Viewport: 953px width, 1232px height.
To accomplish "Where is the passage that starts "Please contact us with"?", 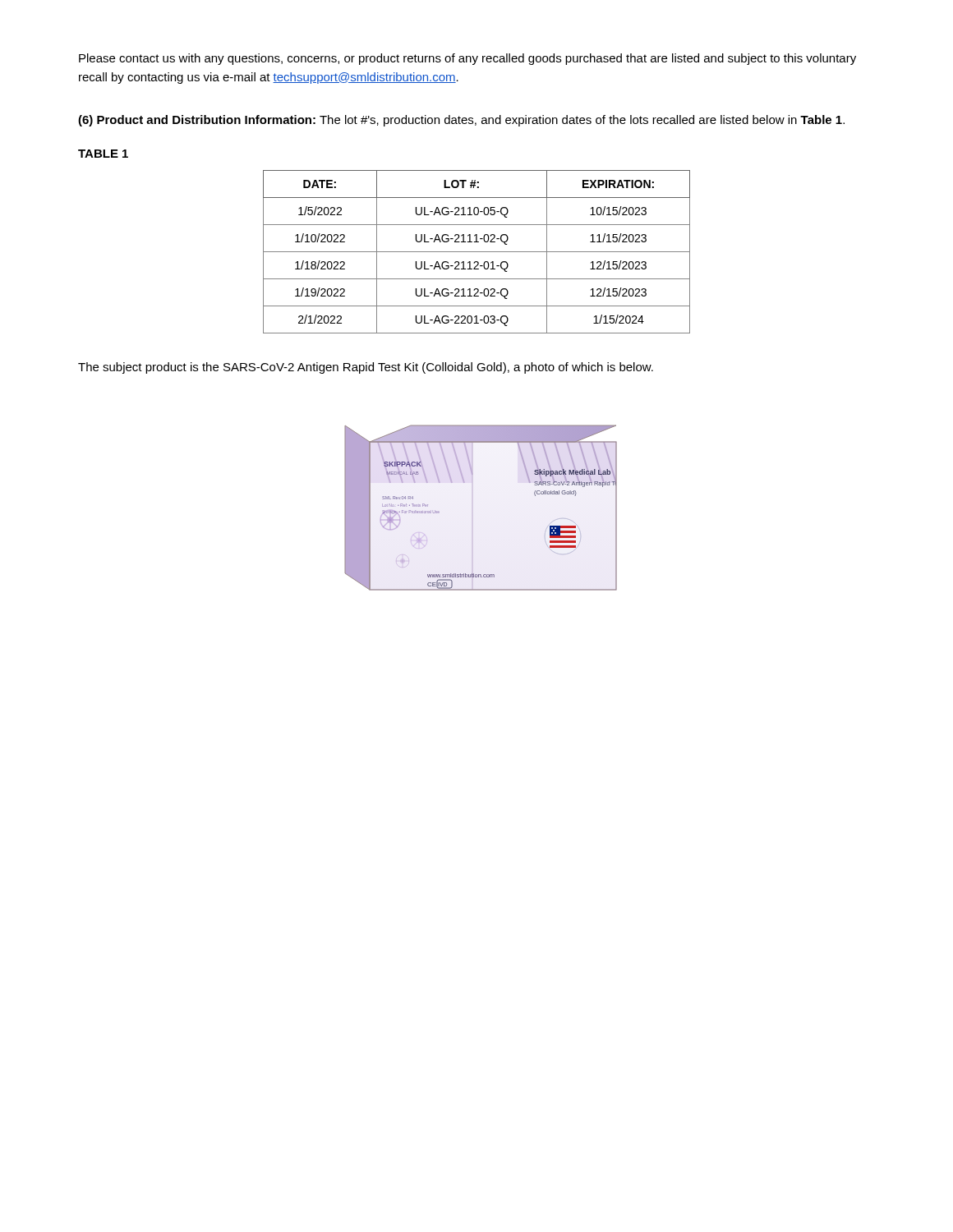I will (x=467, y=67).
